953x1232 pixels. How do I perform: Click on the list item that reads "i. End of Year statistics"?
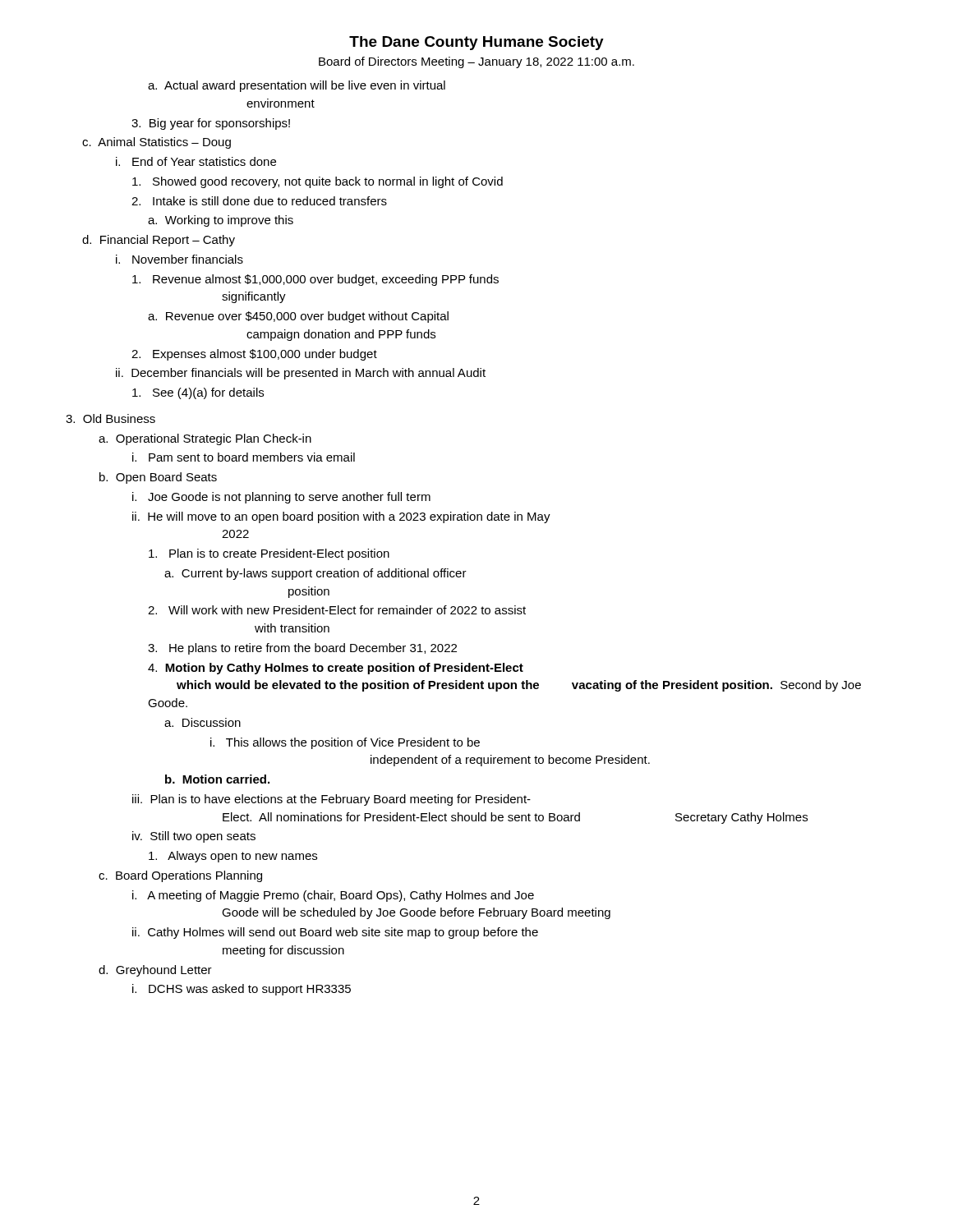(x=196, y=161)
